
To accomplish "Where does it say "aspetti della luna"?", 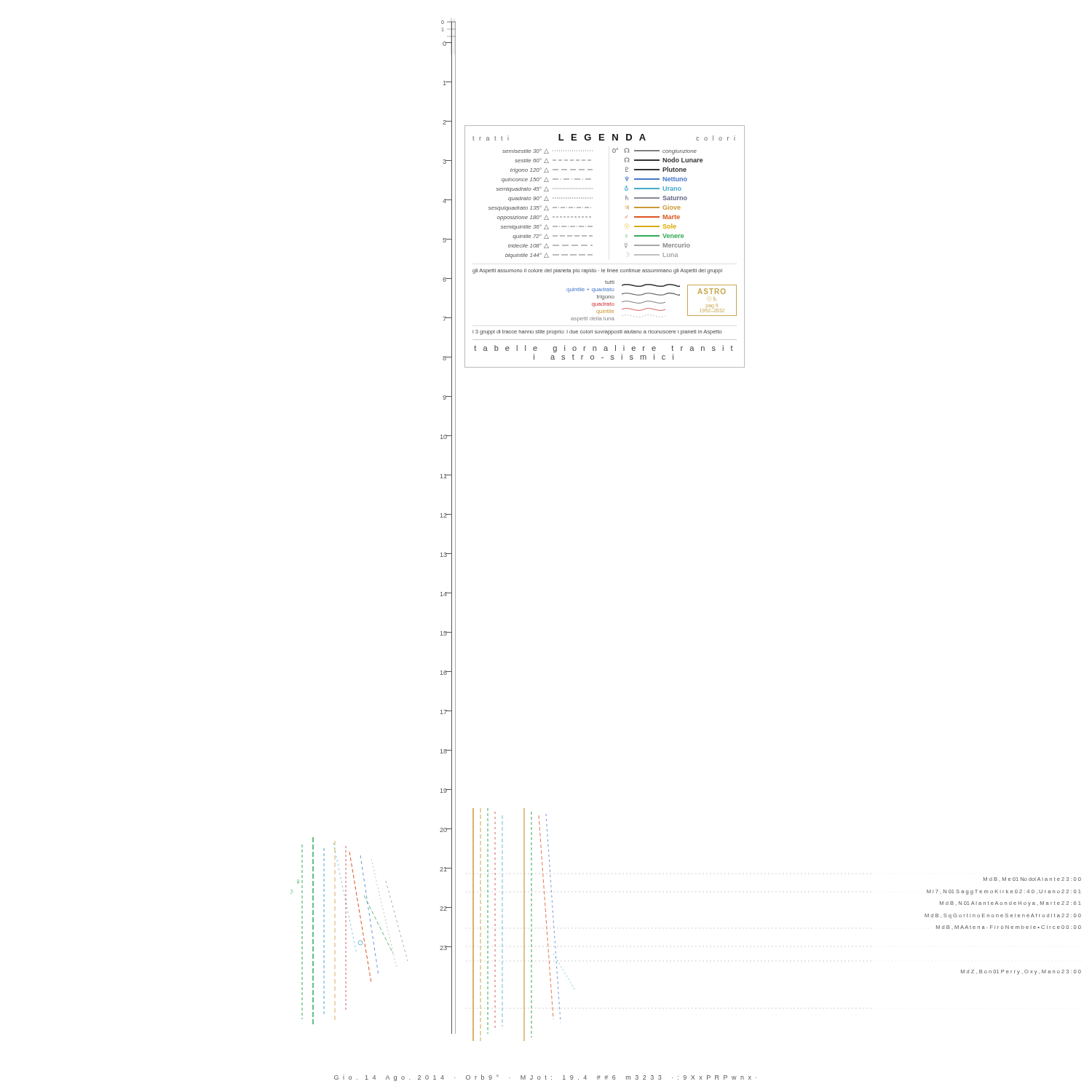I will click(x=593, y=318).
